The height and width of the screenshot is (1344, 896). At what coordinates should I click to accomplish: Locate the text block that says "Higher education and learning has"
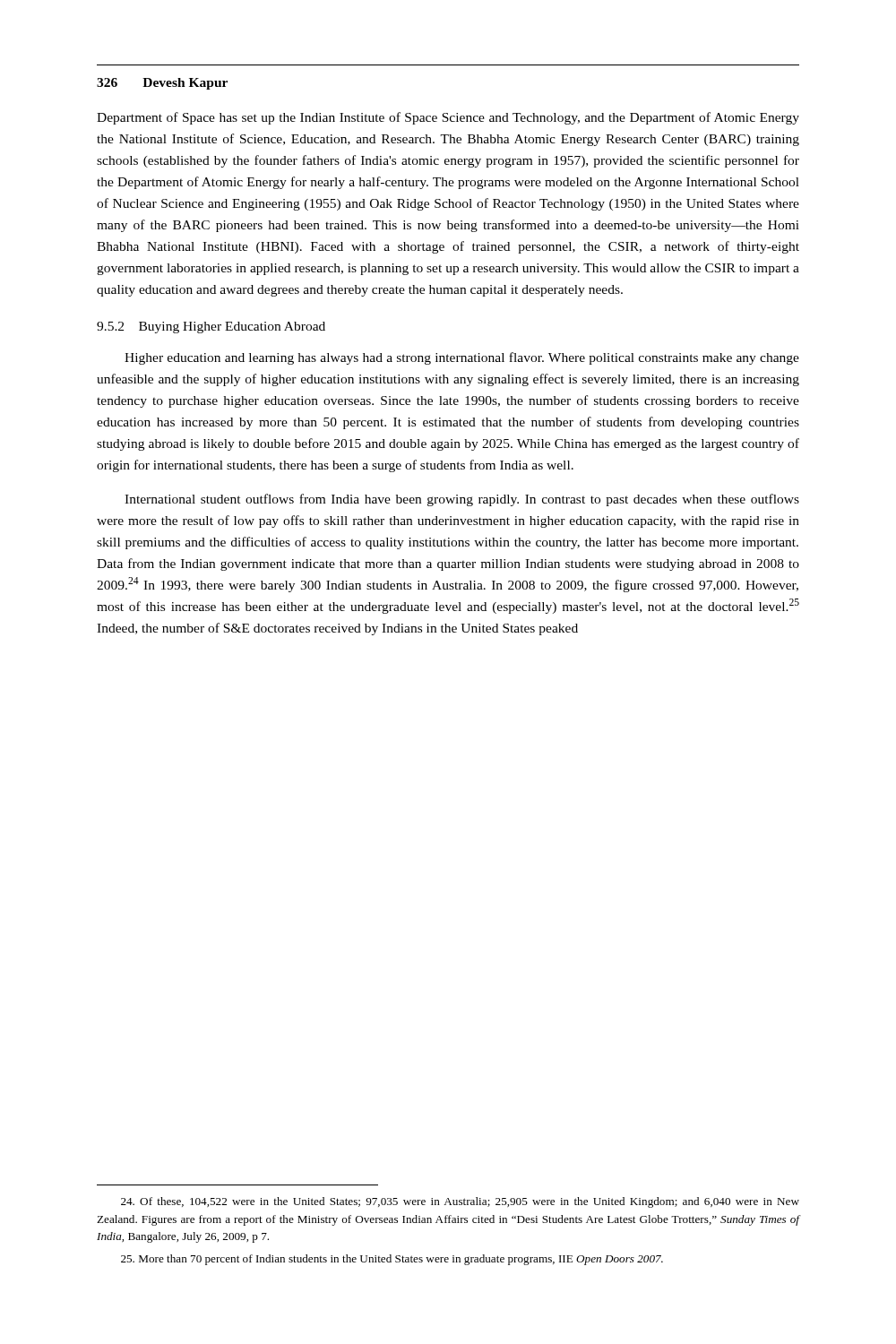point(448,411)
